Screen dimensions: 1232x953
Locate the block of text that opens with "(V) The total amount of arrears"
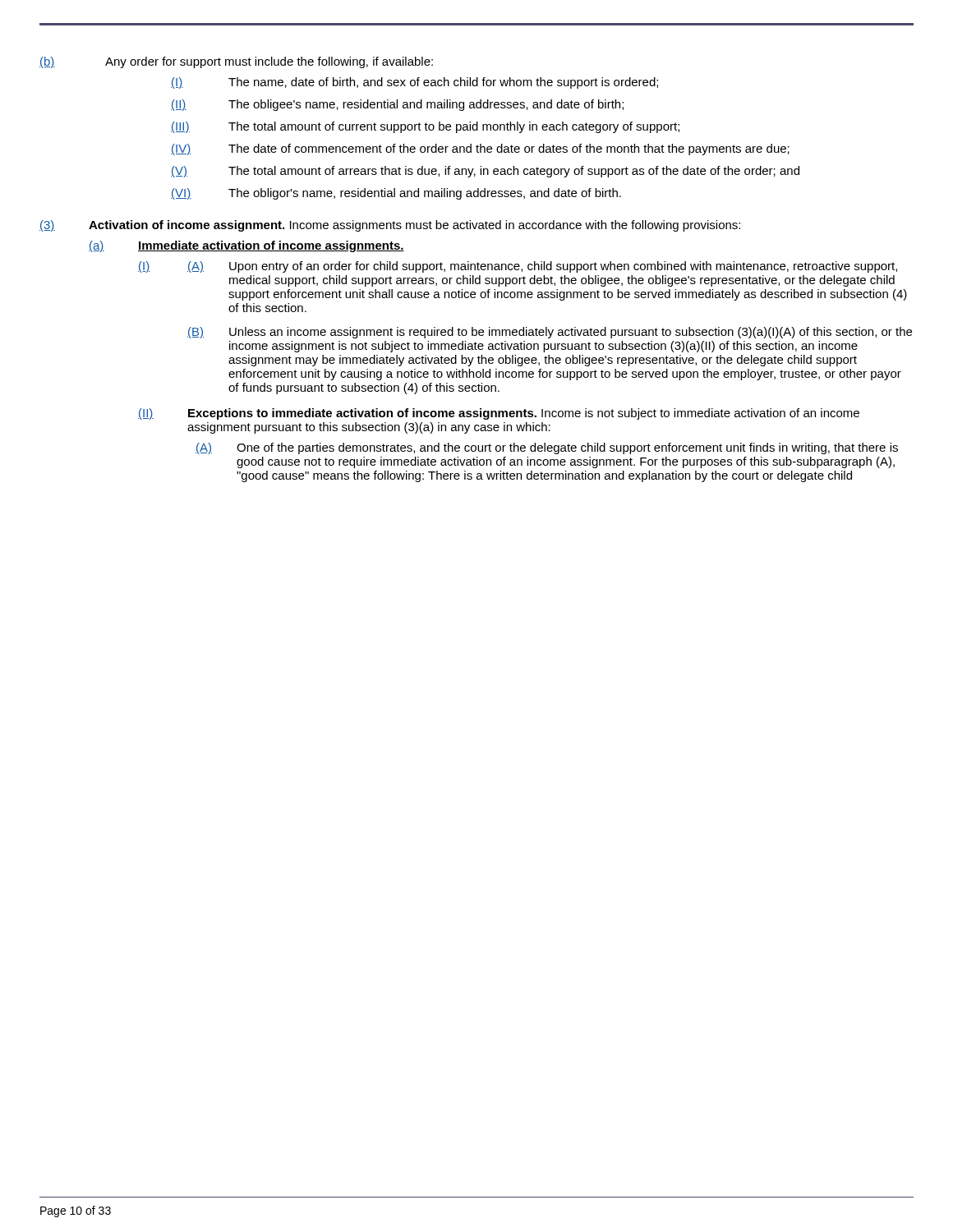[x=542, y=170]
